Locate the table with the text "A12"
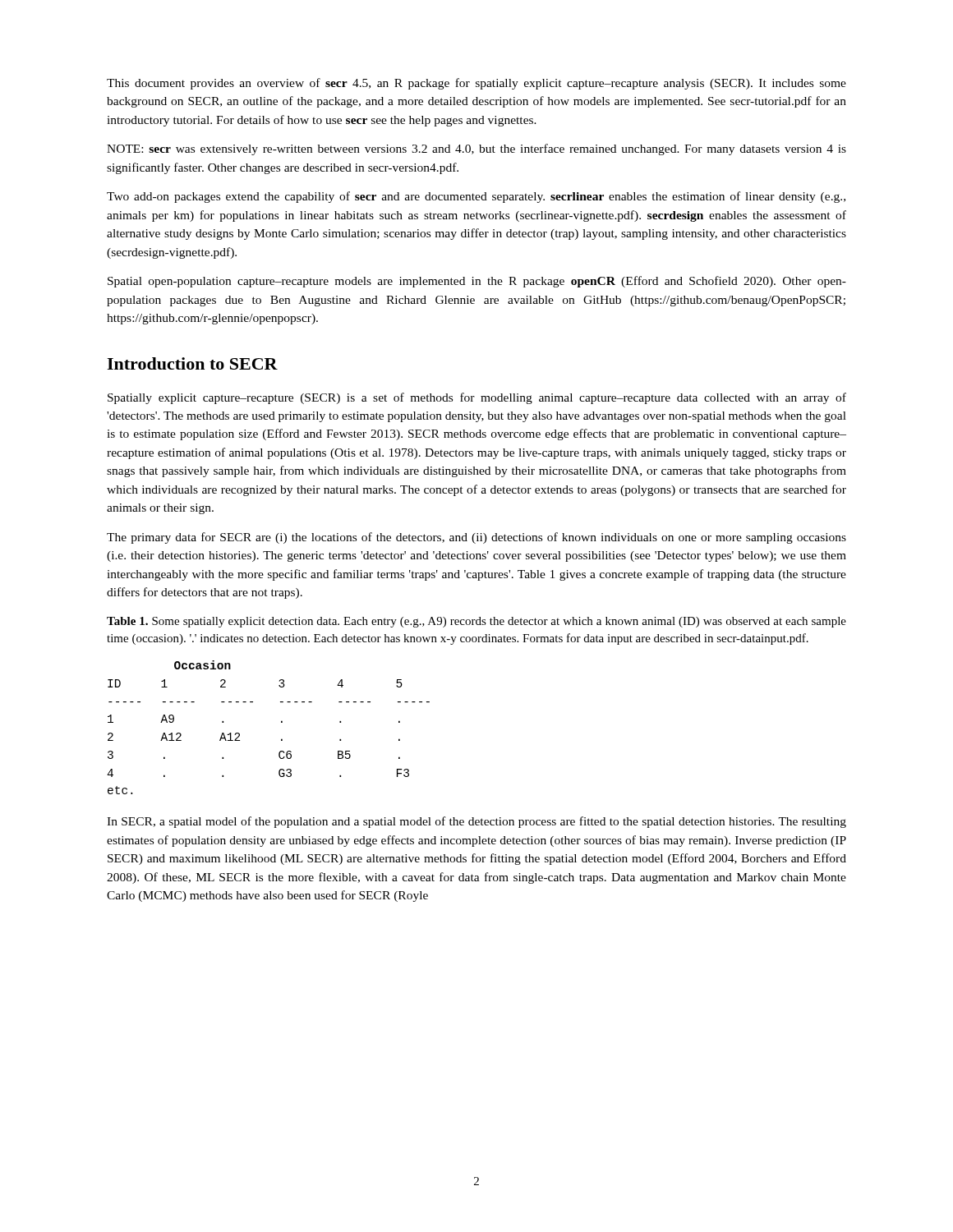This screenshot has width=953, height=1232. pos(476,729)
